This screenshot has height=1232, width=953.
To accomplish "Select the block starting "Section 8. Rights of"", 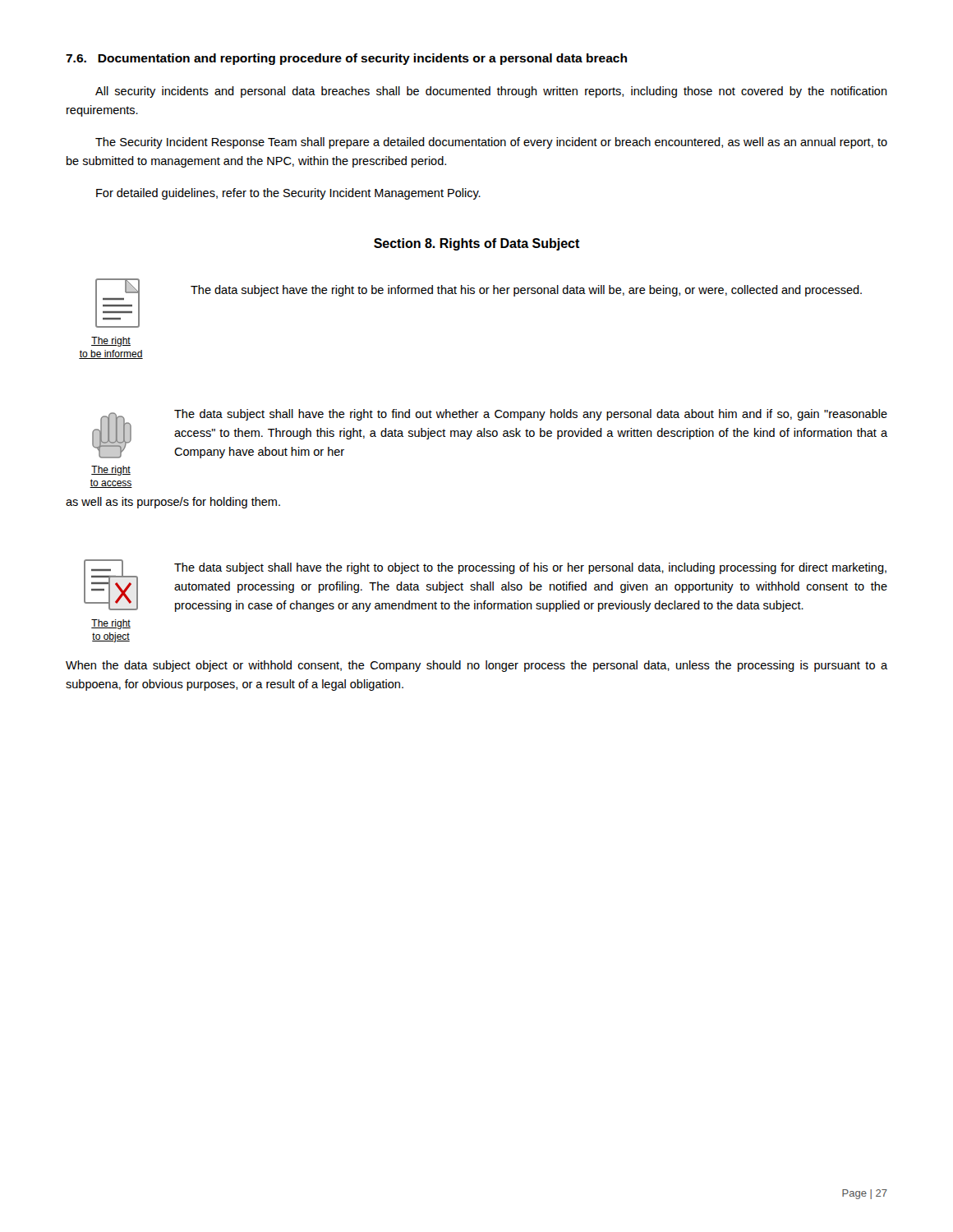I will click(x=476, y=243).
